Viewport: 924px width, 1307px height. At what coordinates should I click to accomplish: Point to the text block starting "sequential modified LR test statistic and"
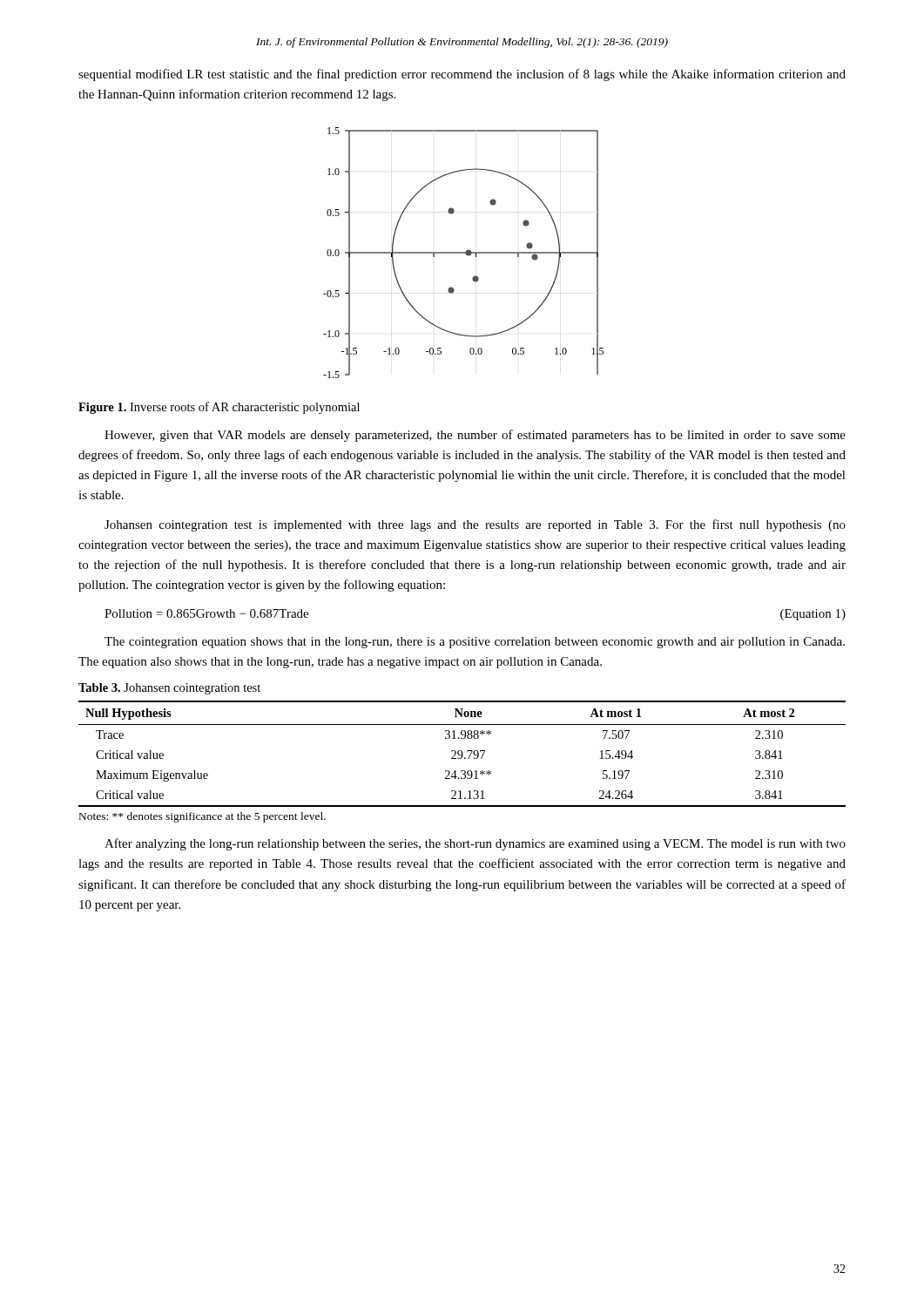point(462,84)
